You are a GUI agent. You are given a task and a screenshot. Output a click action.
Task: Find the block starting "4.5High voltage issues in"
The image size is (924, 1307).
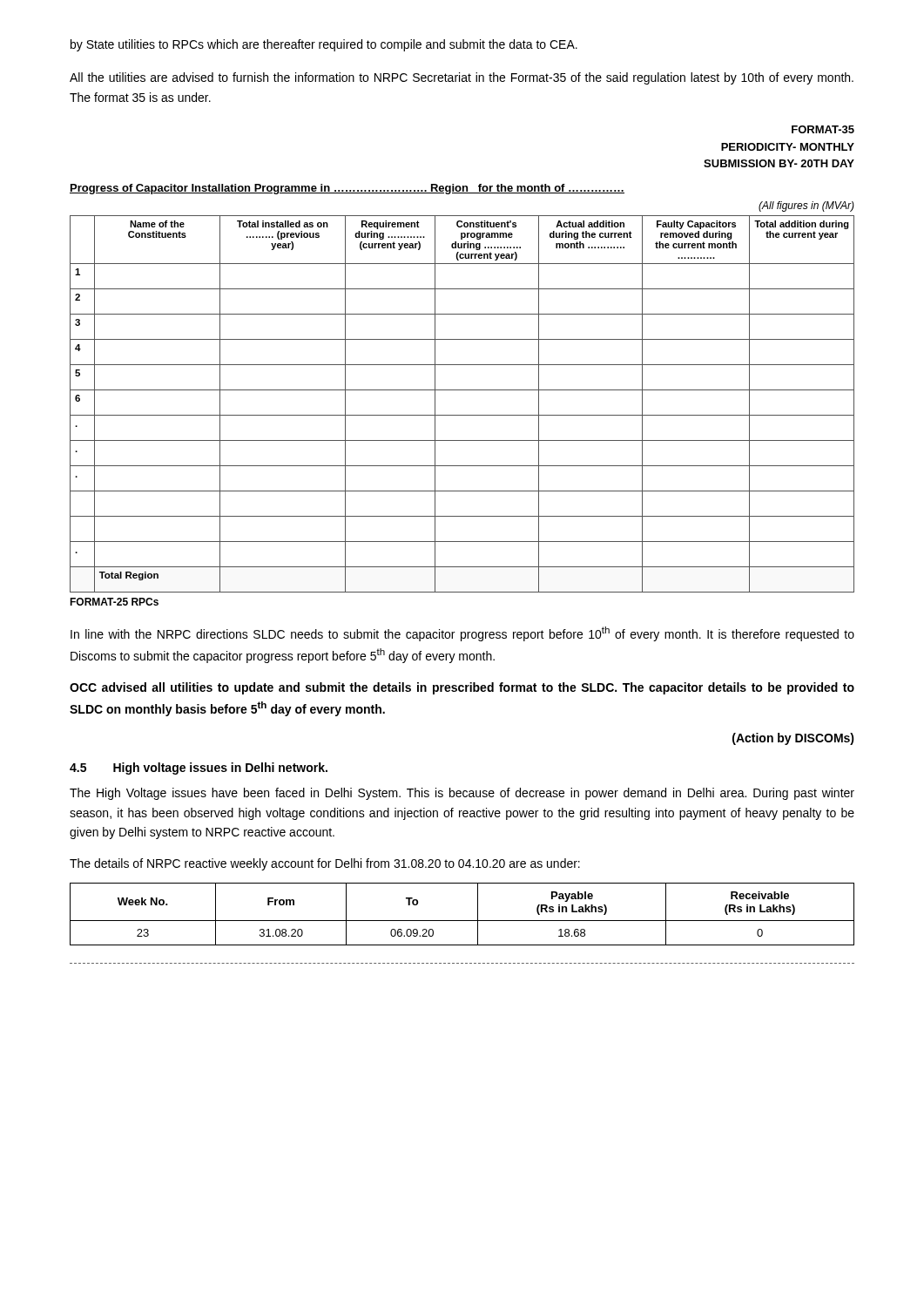199,768
